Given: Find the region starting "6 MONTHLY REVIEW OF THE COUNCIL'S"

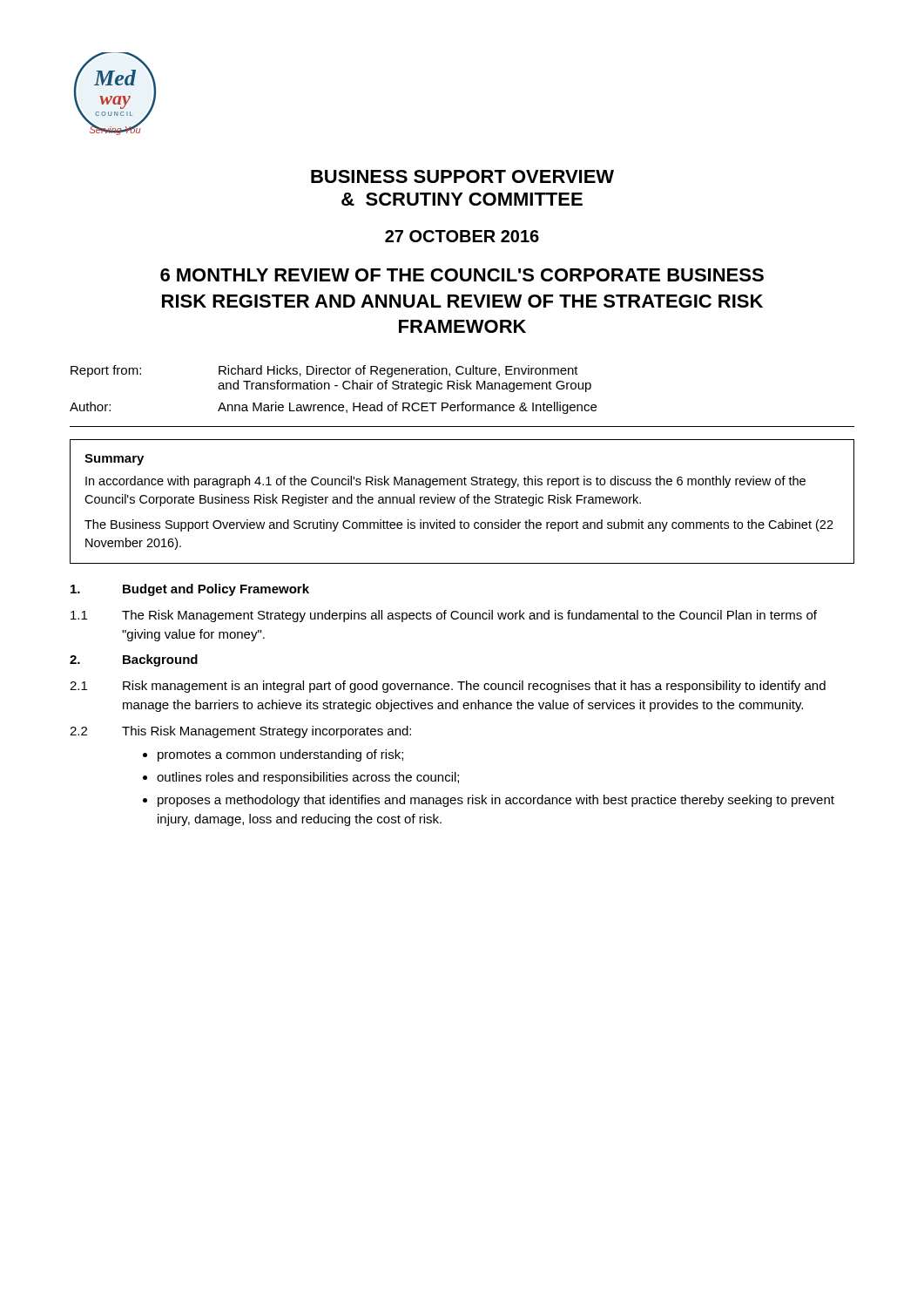Looking at the screenshot, I should click(x=462, y=301).
